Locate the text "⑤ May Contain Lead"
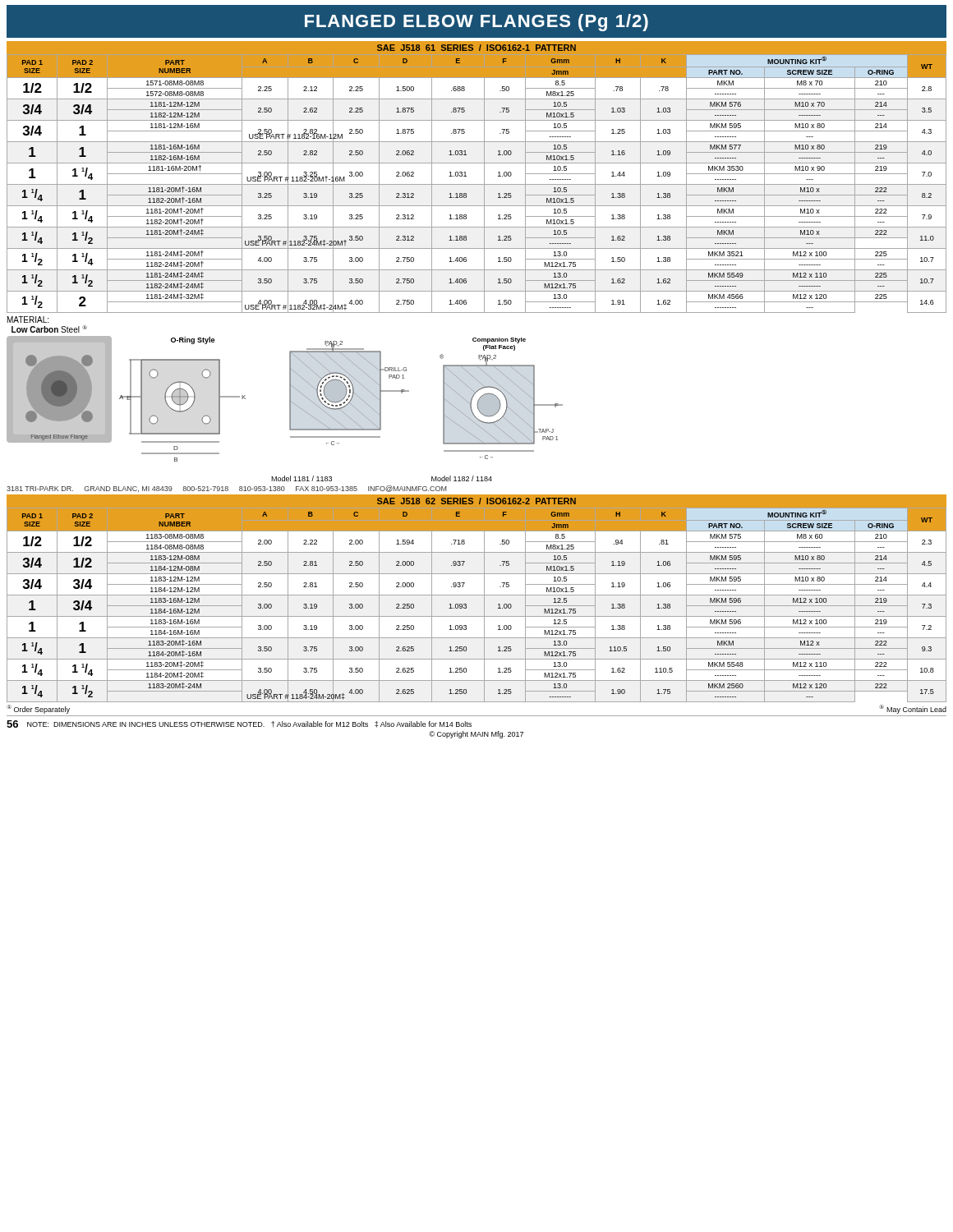The width and height of the screenshot is (953, 1232). [913, 709]
